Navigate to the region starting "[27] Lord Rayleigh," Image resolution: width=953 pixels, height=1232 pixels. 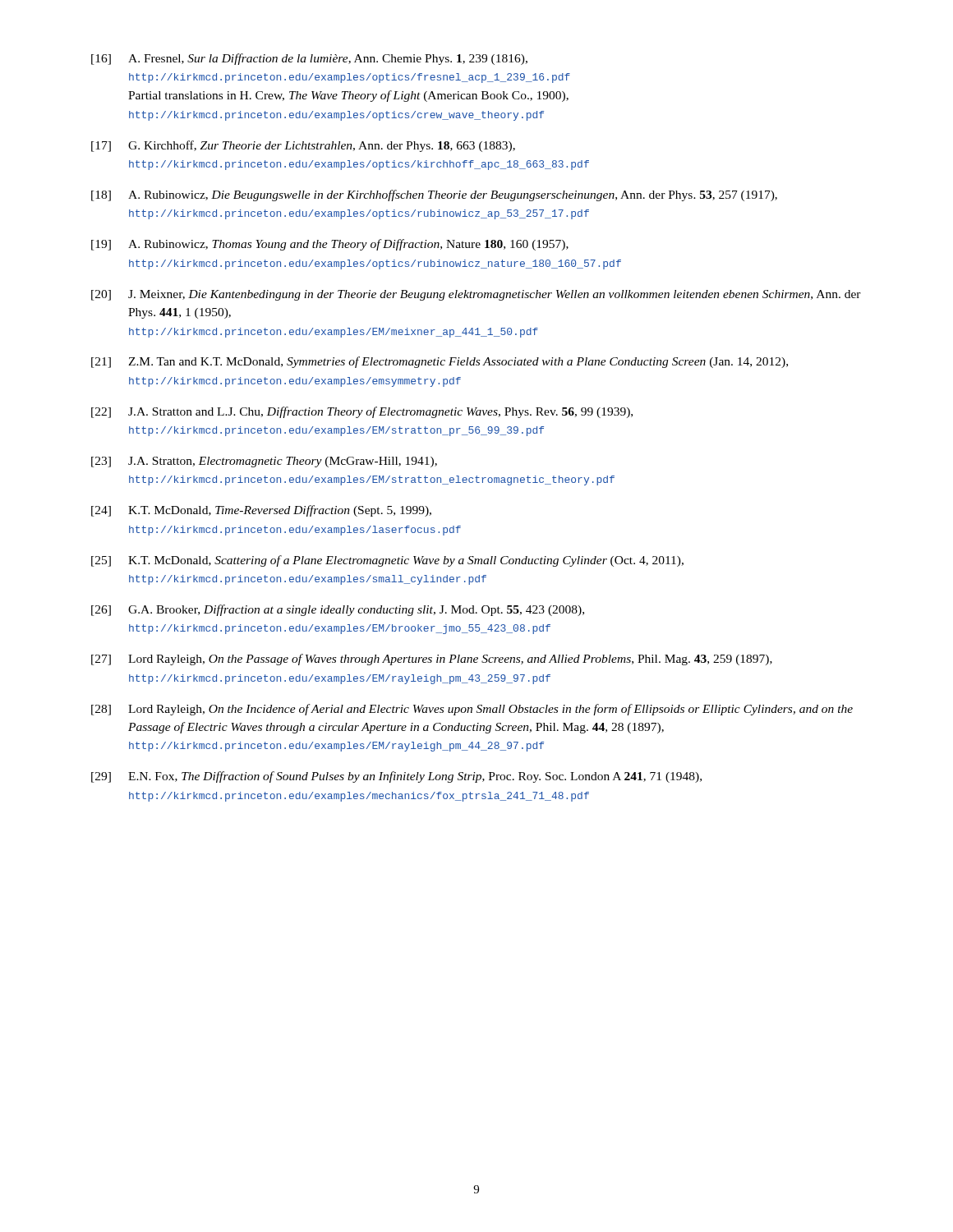[431, 668]
